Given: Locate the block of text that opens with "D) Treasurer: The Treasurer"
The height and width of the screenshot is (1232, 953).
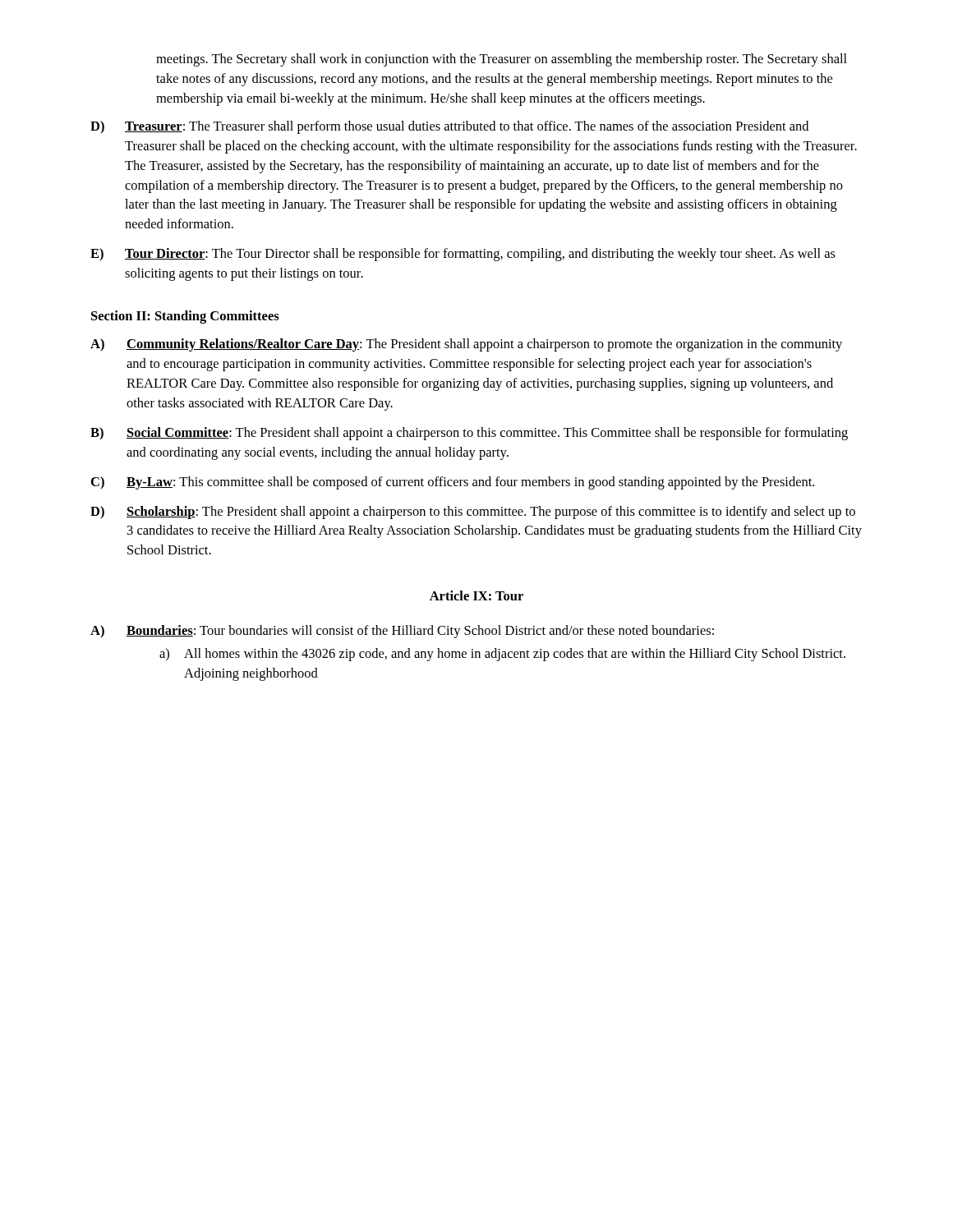Looking at the screenshot, I should [x=476, y=175].
